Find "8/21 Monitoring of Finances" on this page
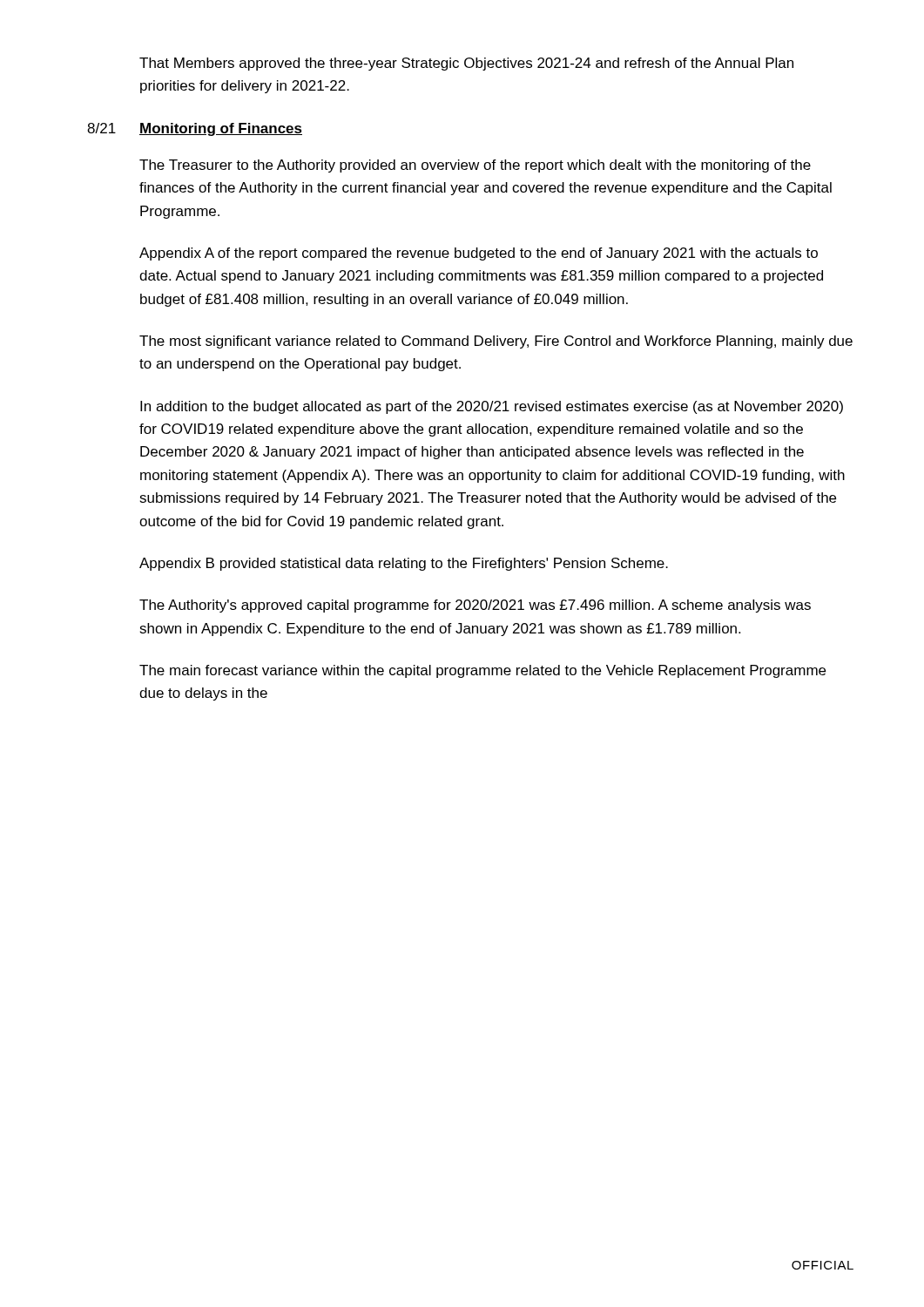The image size is (924, 1307). pyautogui.click(x=195, y=129)
